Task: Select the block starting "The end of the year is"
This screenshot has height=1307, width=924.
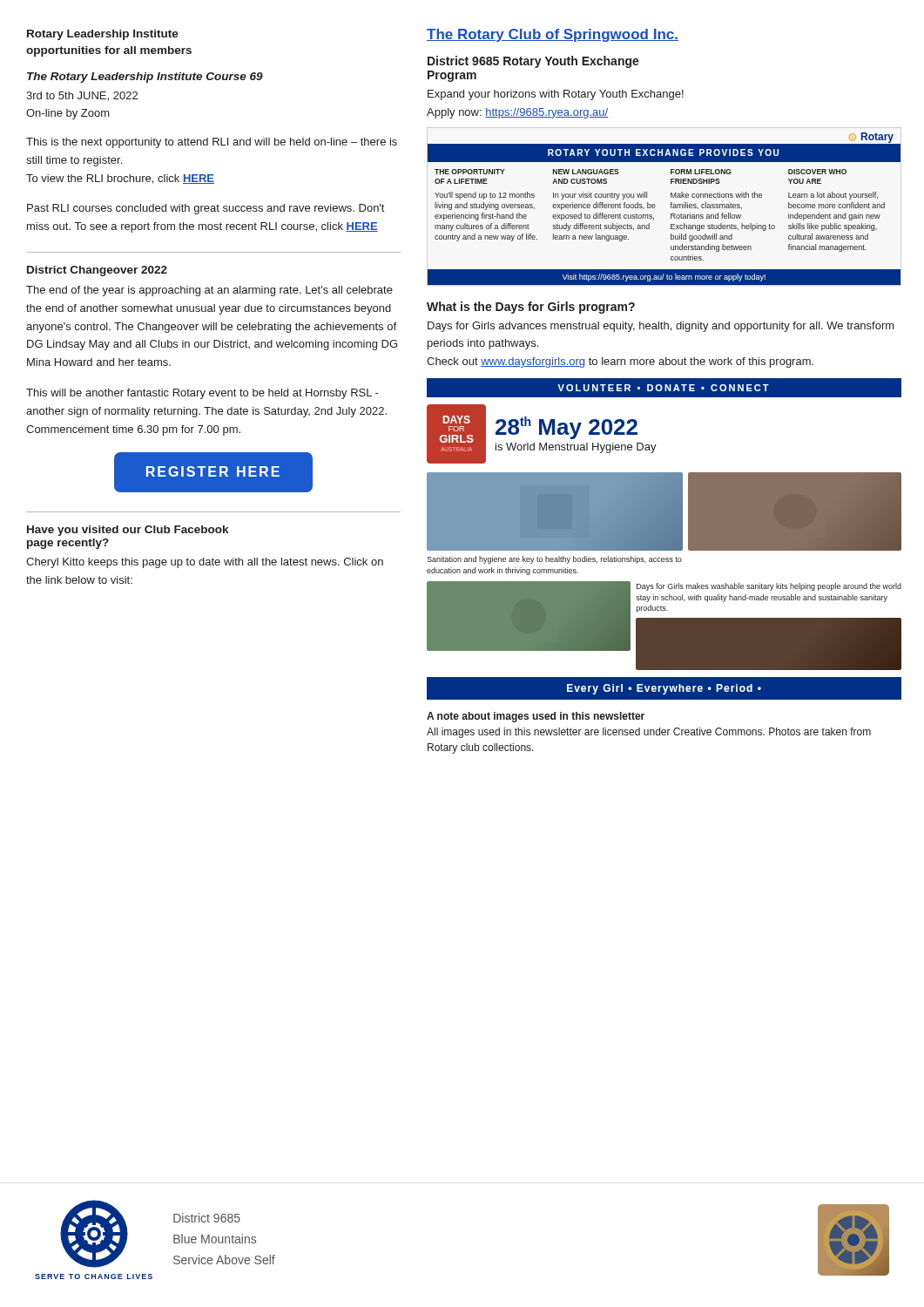Action: pyautogui.click(x=212, y=326)
